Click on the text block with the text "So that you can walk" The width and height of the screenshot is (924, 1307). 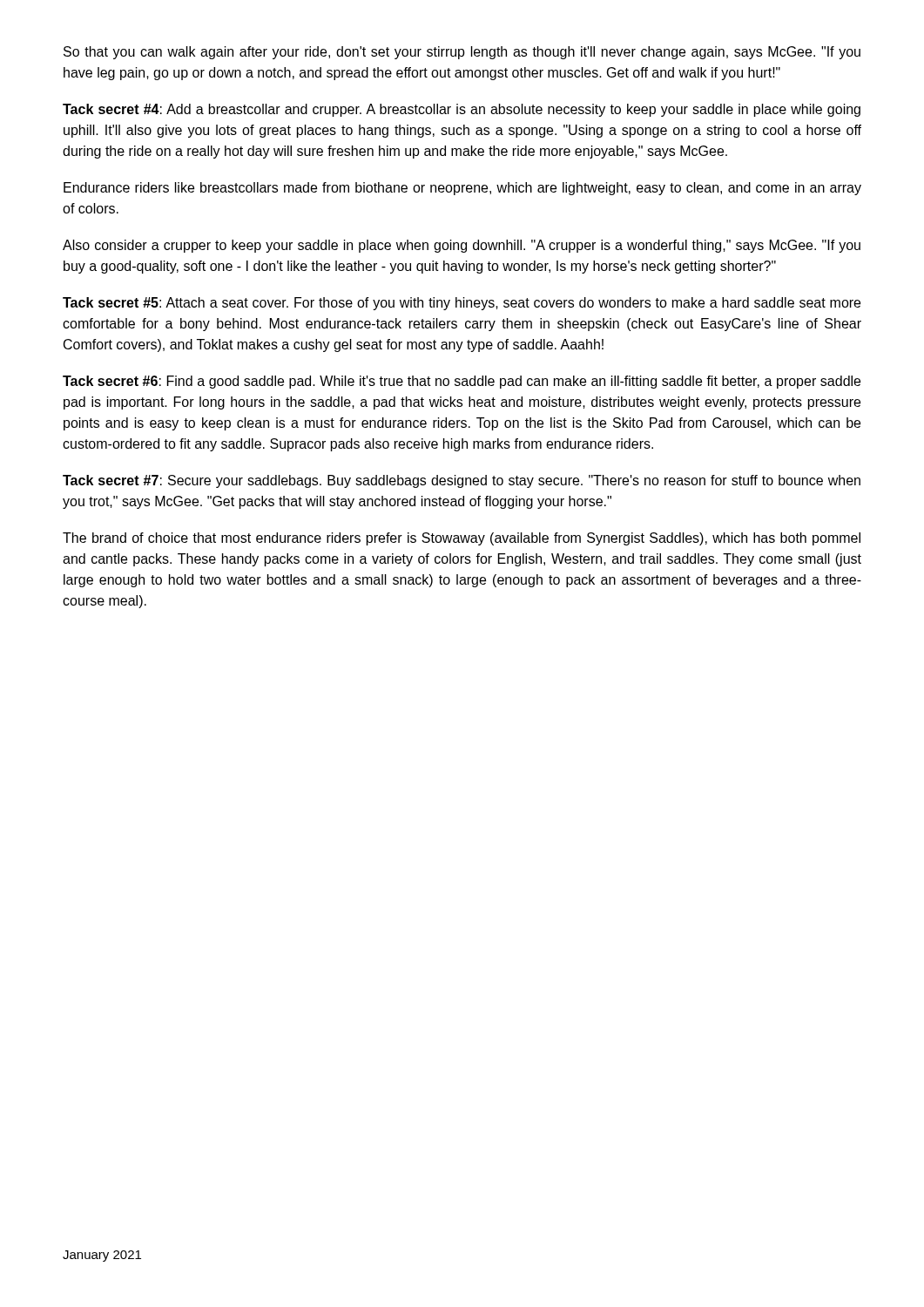tap(462, 63)
